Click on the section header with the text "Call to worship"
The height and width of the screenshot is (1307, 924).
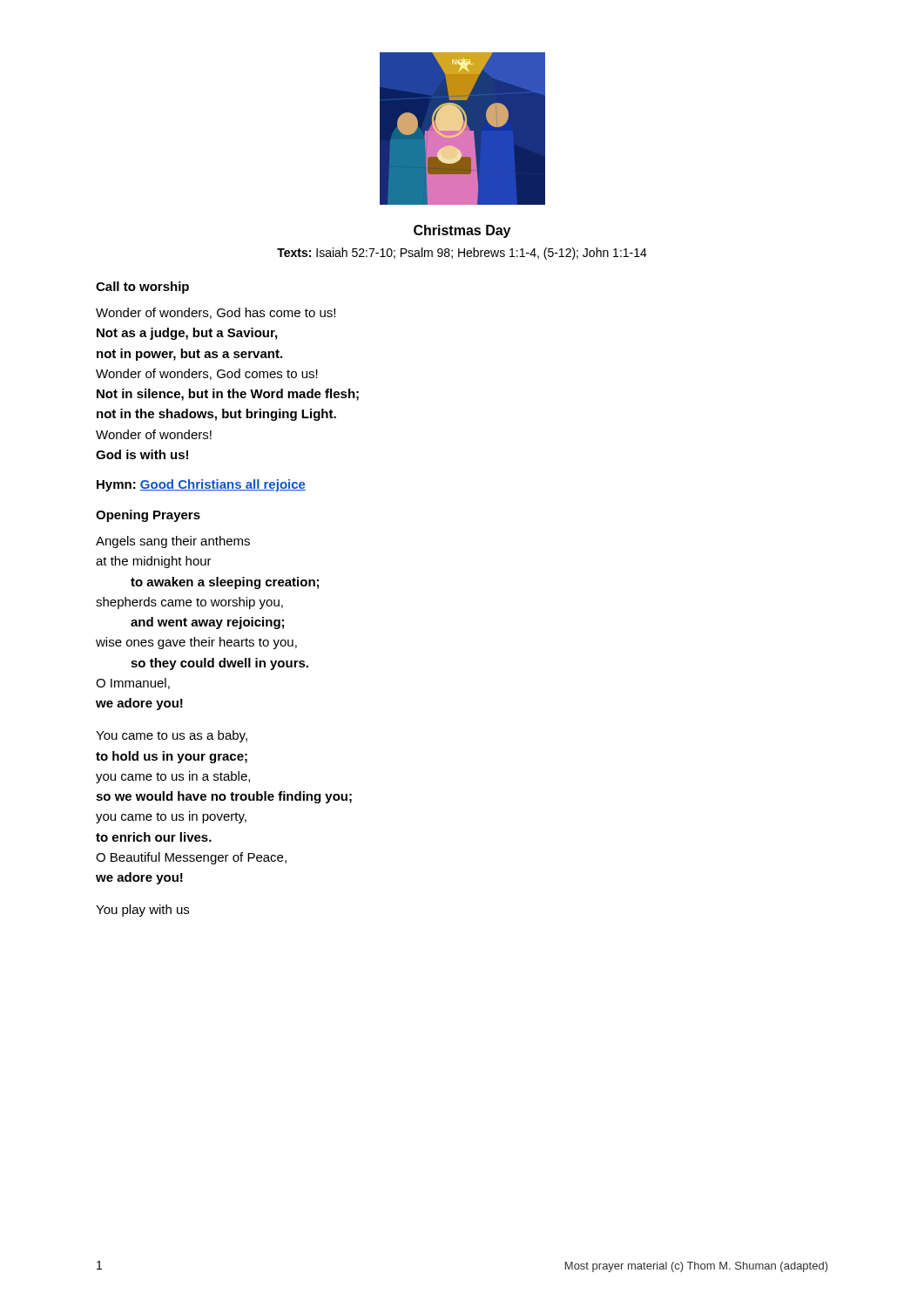(x=143, y=286)
